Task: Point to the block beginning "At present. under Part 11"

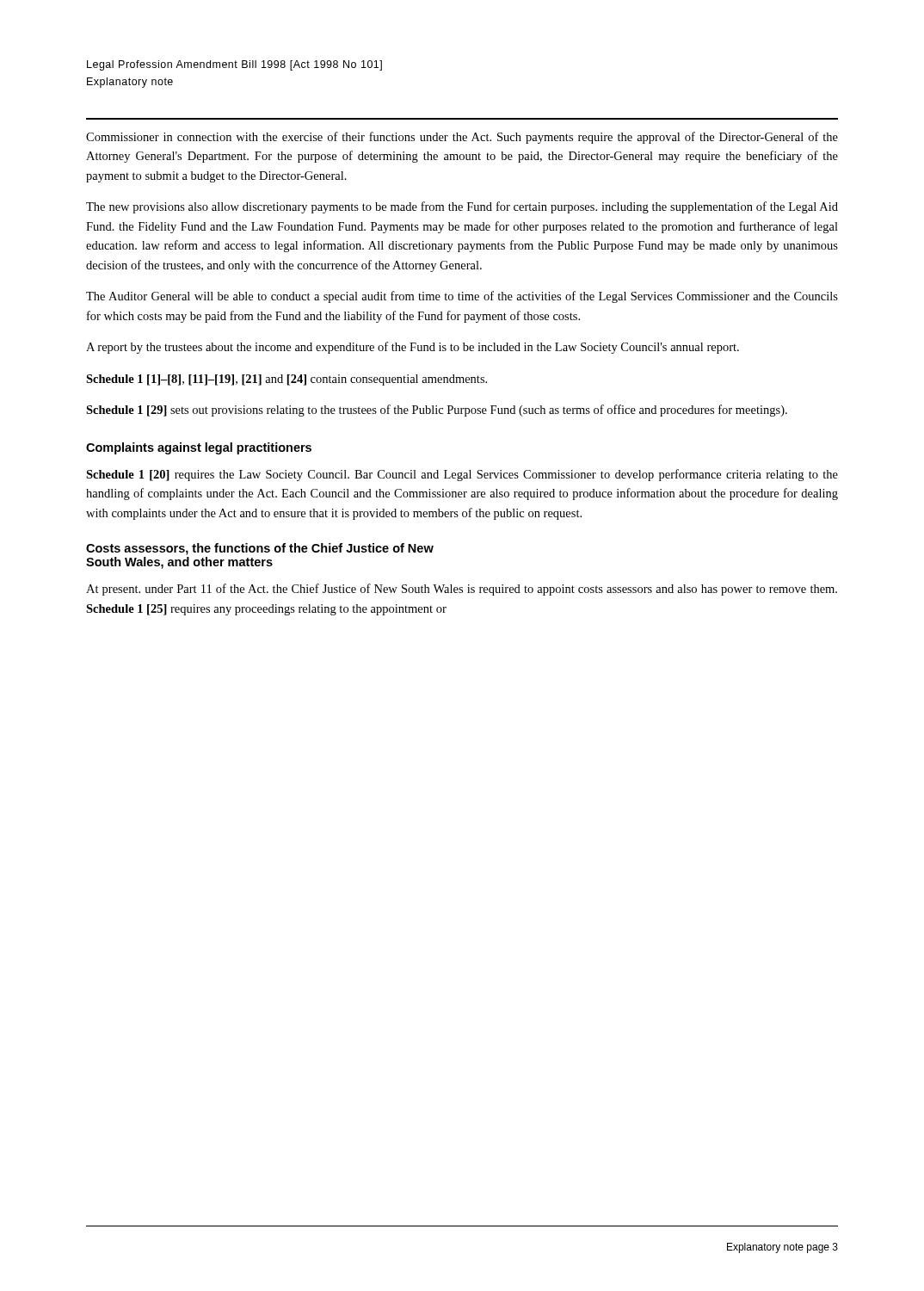Action: click(462, 598)
